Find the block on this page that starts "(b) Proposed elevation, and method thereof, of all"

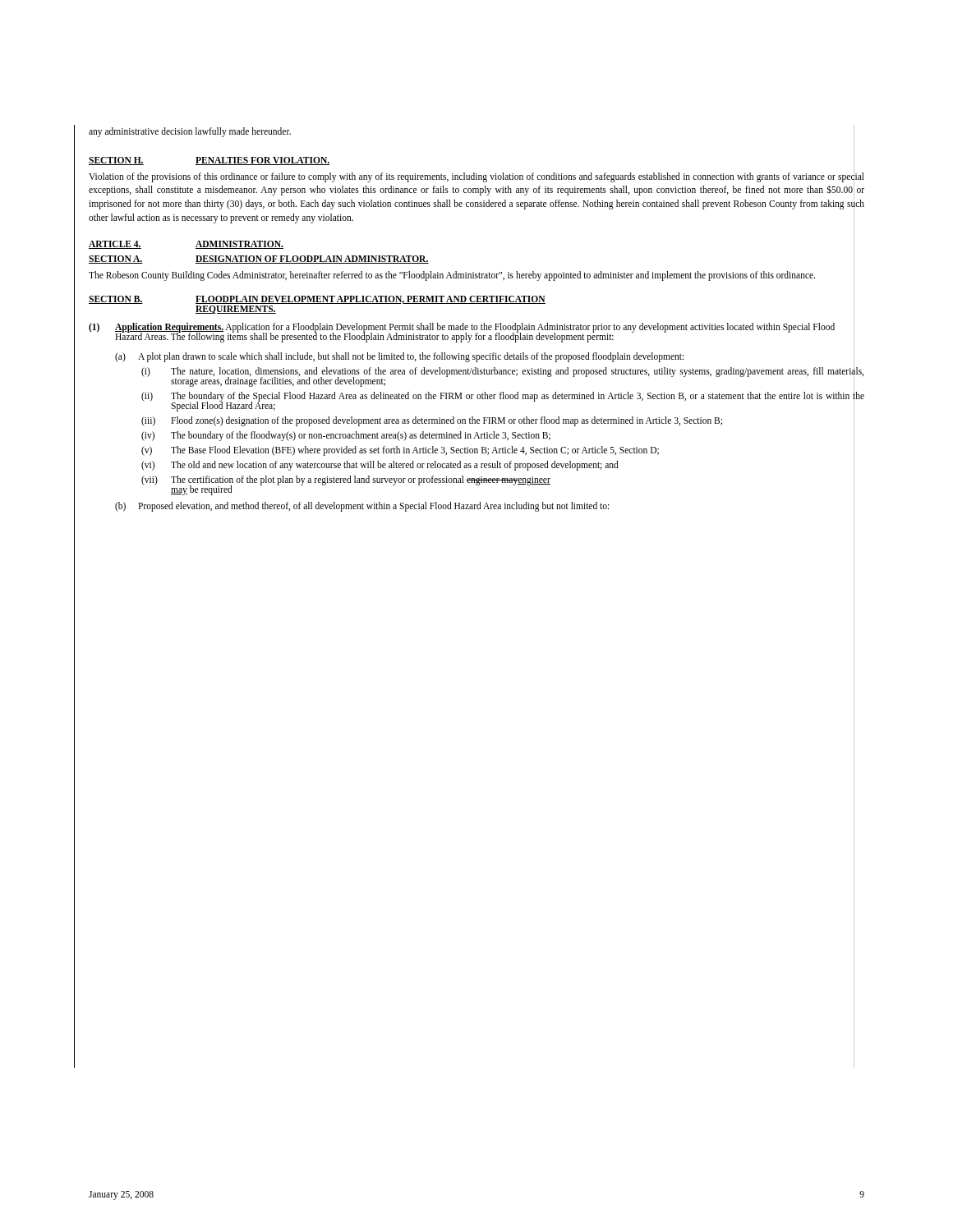362,506
